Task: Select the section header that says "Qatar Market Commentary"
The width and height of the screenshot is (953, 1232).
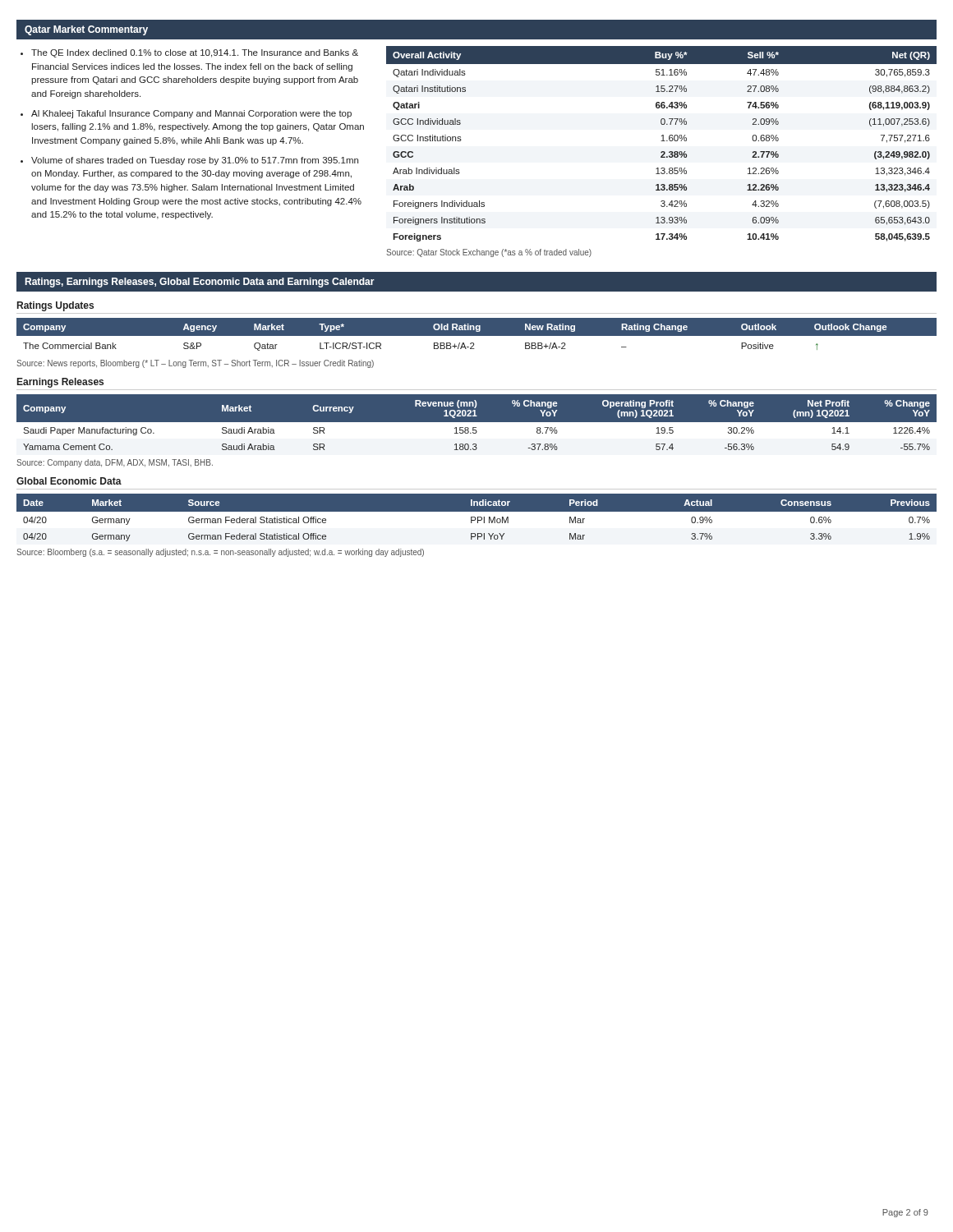Action: click(476, 30)
